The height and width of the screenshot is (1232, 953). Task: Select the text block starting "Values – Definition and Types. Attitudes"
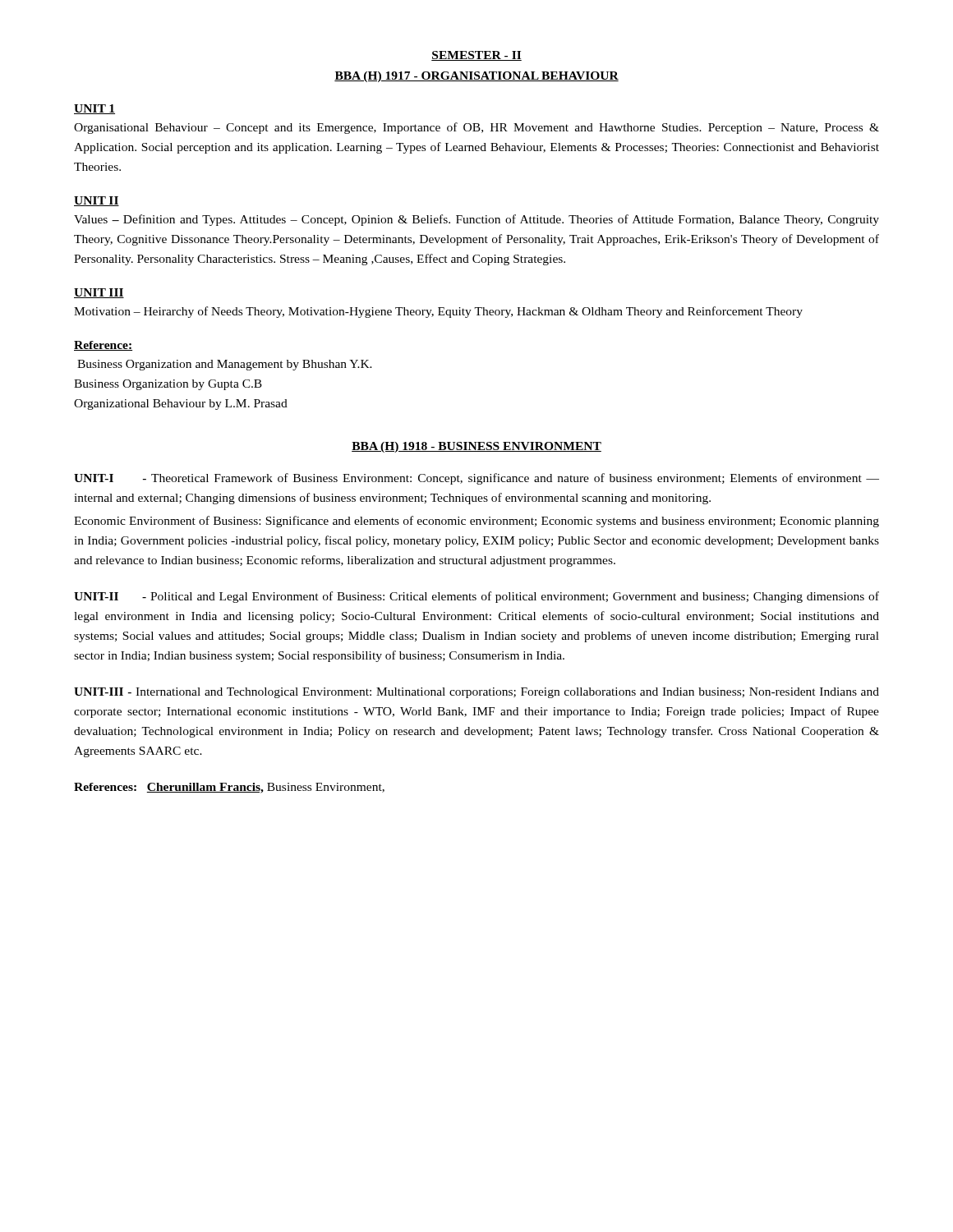point(476,239)
